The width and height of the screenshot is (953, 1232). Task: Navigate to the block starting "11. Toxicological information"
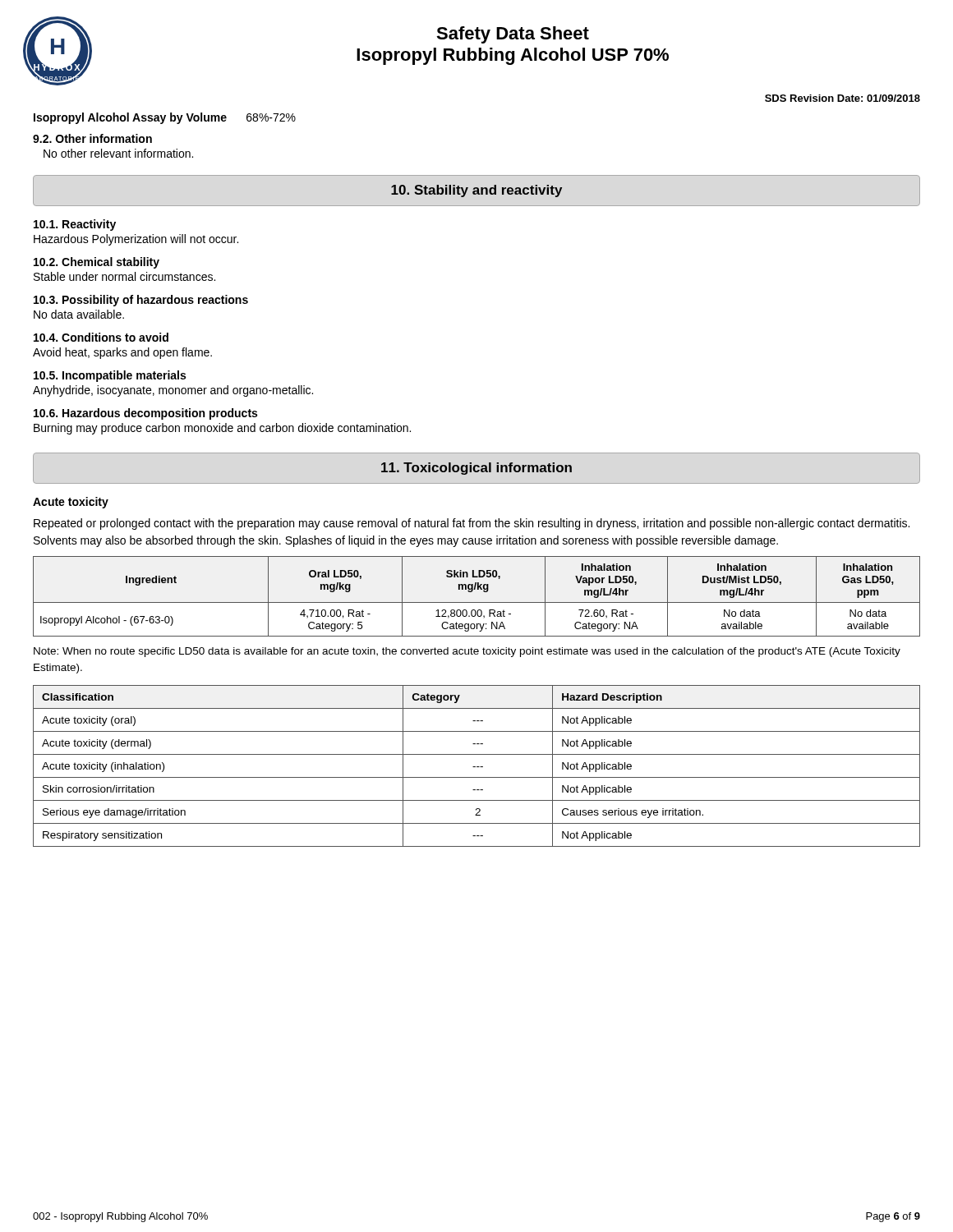[476, 468]
